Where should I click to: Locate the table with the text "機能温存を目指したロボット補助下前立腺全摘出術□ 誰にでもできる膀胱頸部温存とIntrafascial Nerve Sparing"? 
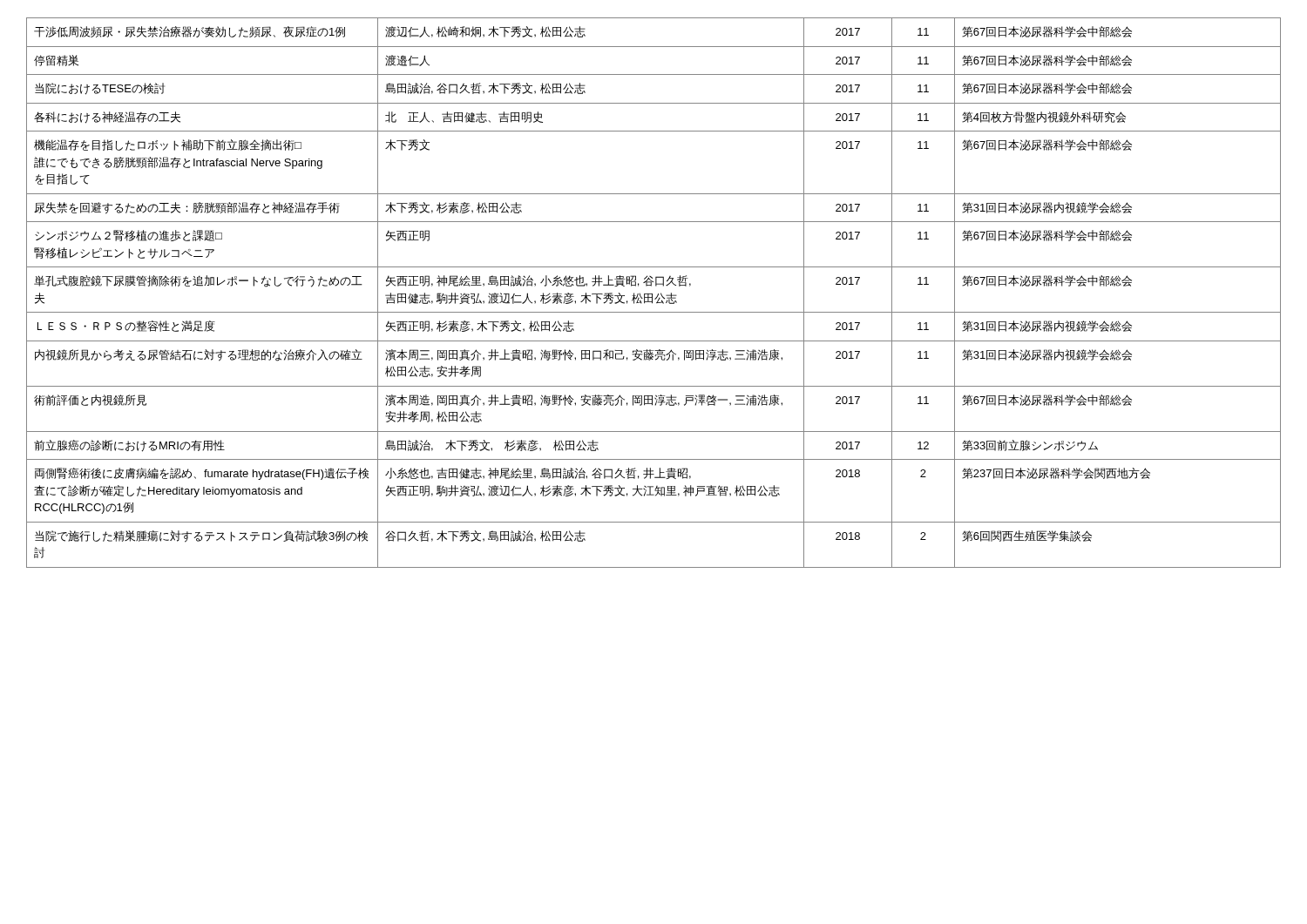(654, 292)
